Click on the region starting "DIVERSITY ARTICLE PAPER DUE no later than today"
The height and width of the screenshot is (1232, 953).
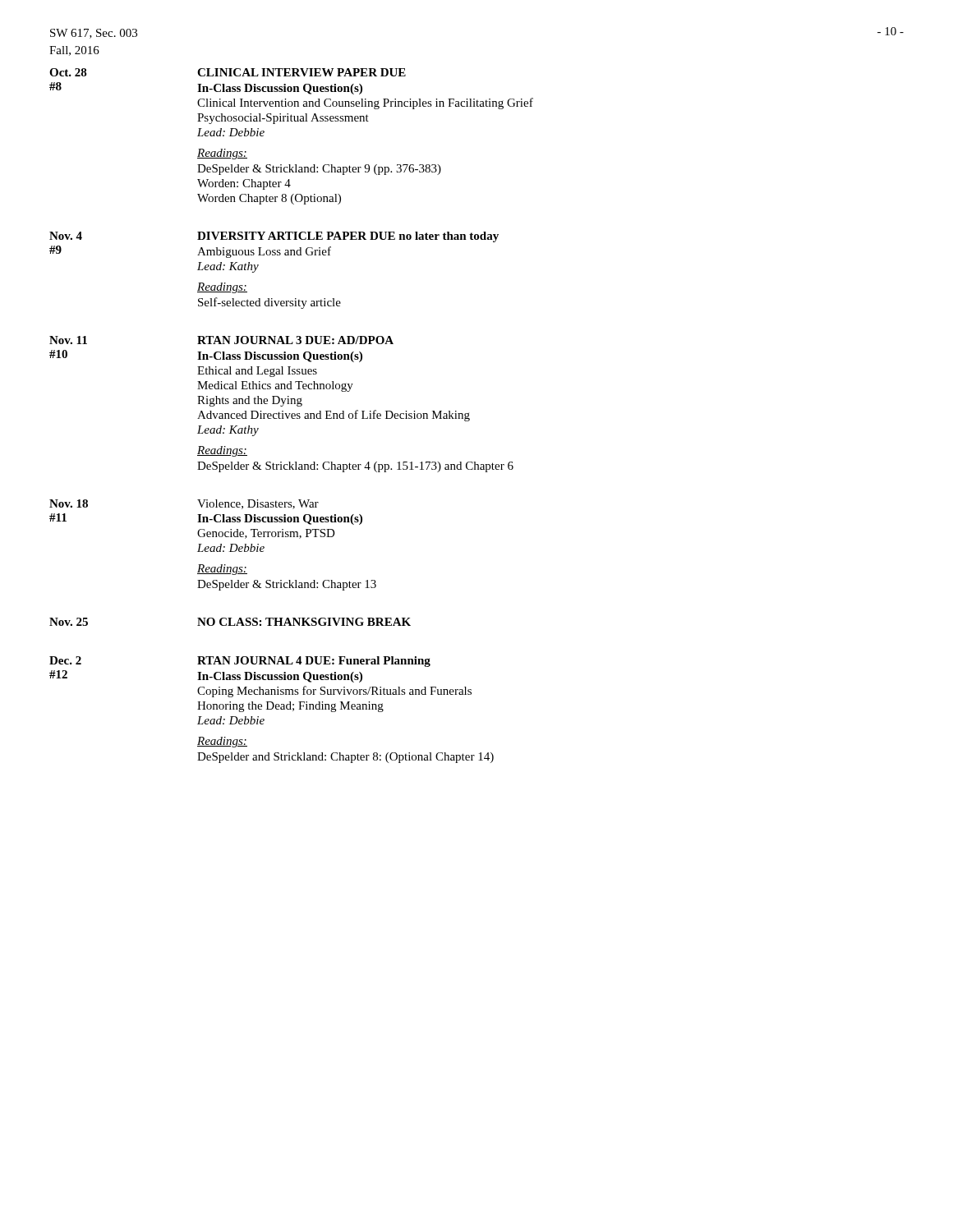(348, 237)
